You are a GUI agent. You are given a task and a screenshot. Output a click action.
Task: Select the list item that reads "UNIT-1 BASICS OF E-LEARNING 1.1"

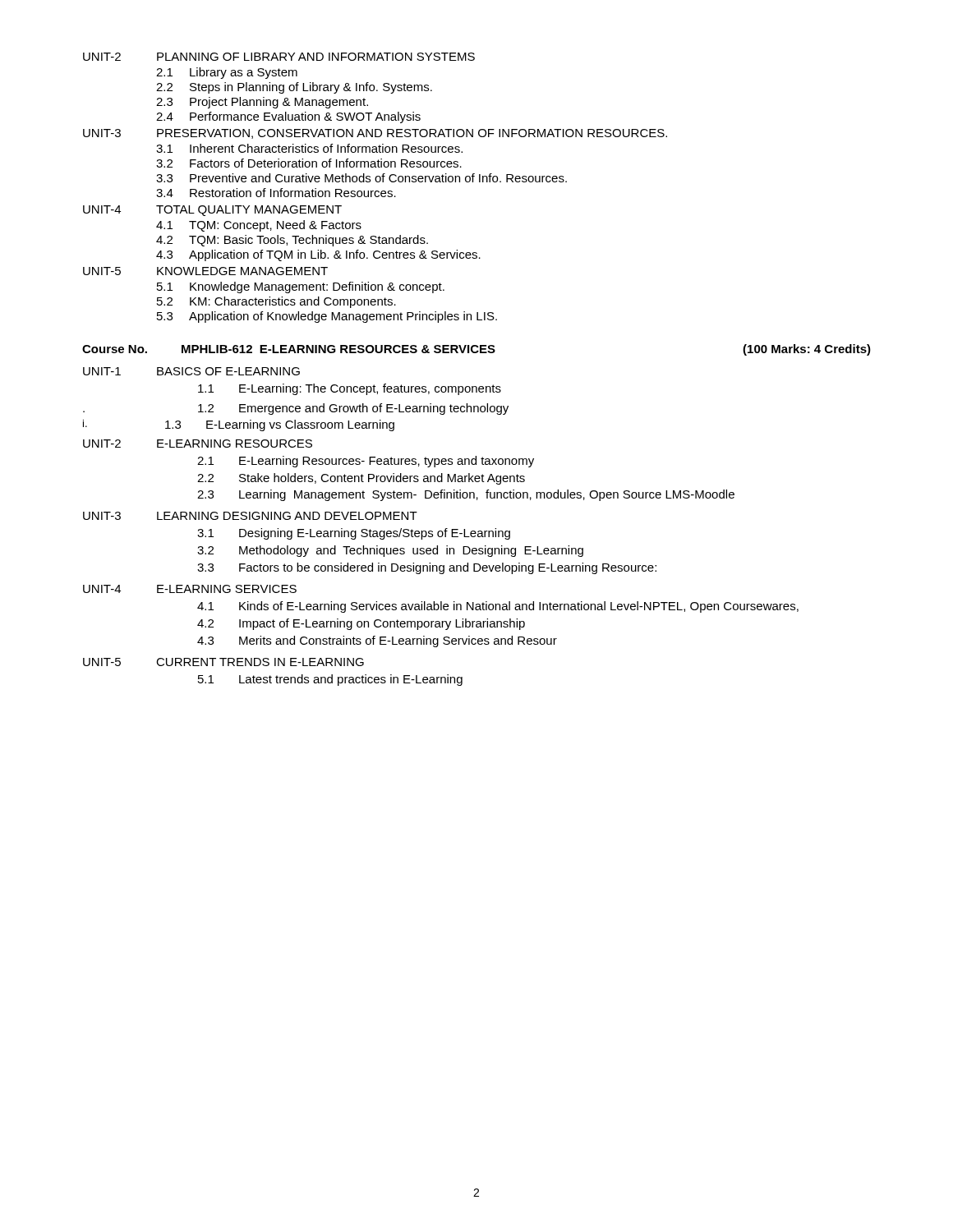tap(476, 398)
